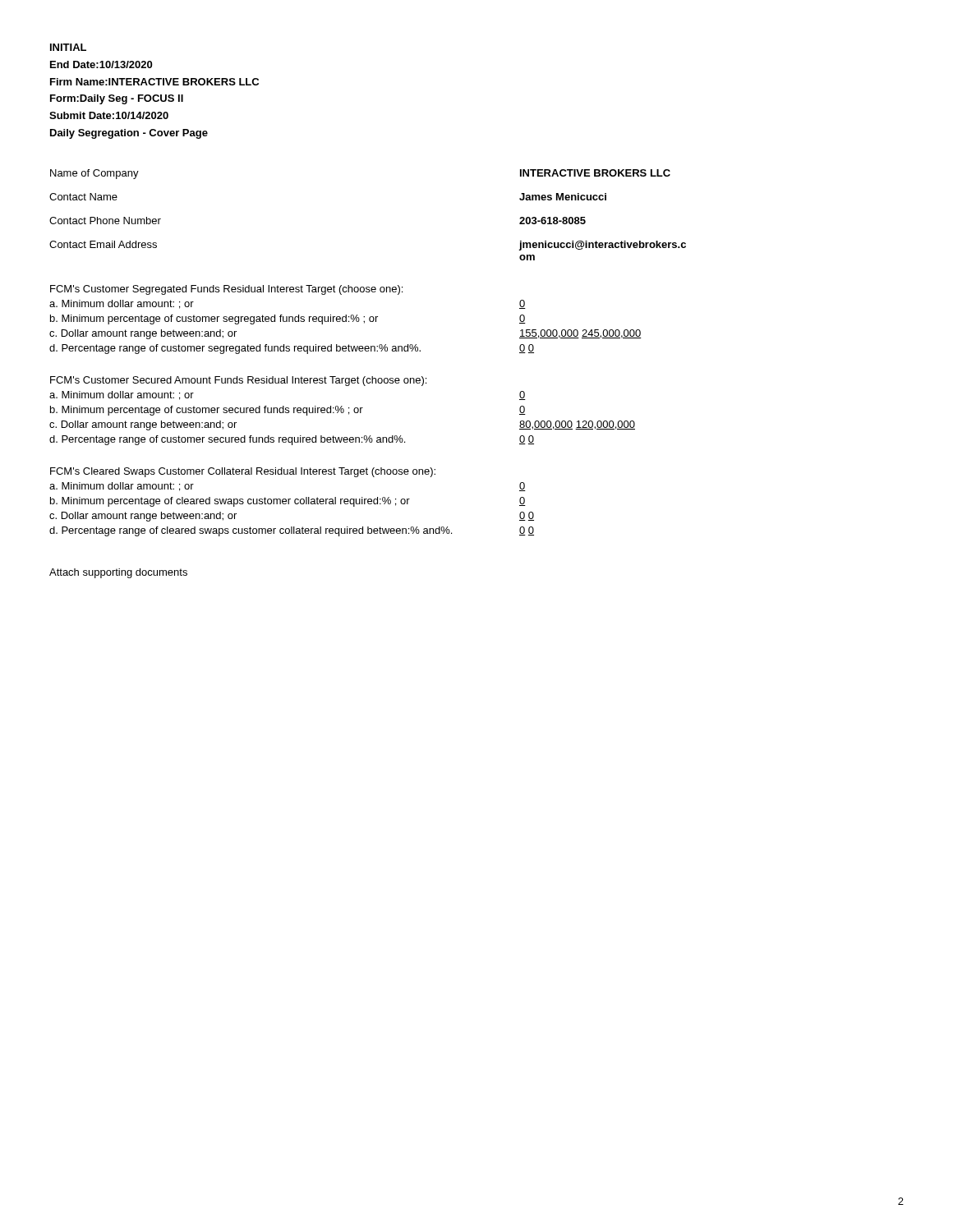Viewport: 953px width, 1232px height.
Task: Click on the text block starting "FCM's Customer Segregated Funds Residual Interest Target"
Action: coord(226,290)
